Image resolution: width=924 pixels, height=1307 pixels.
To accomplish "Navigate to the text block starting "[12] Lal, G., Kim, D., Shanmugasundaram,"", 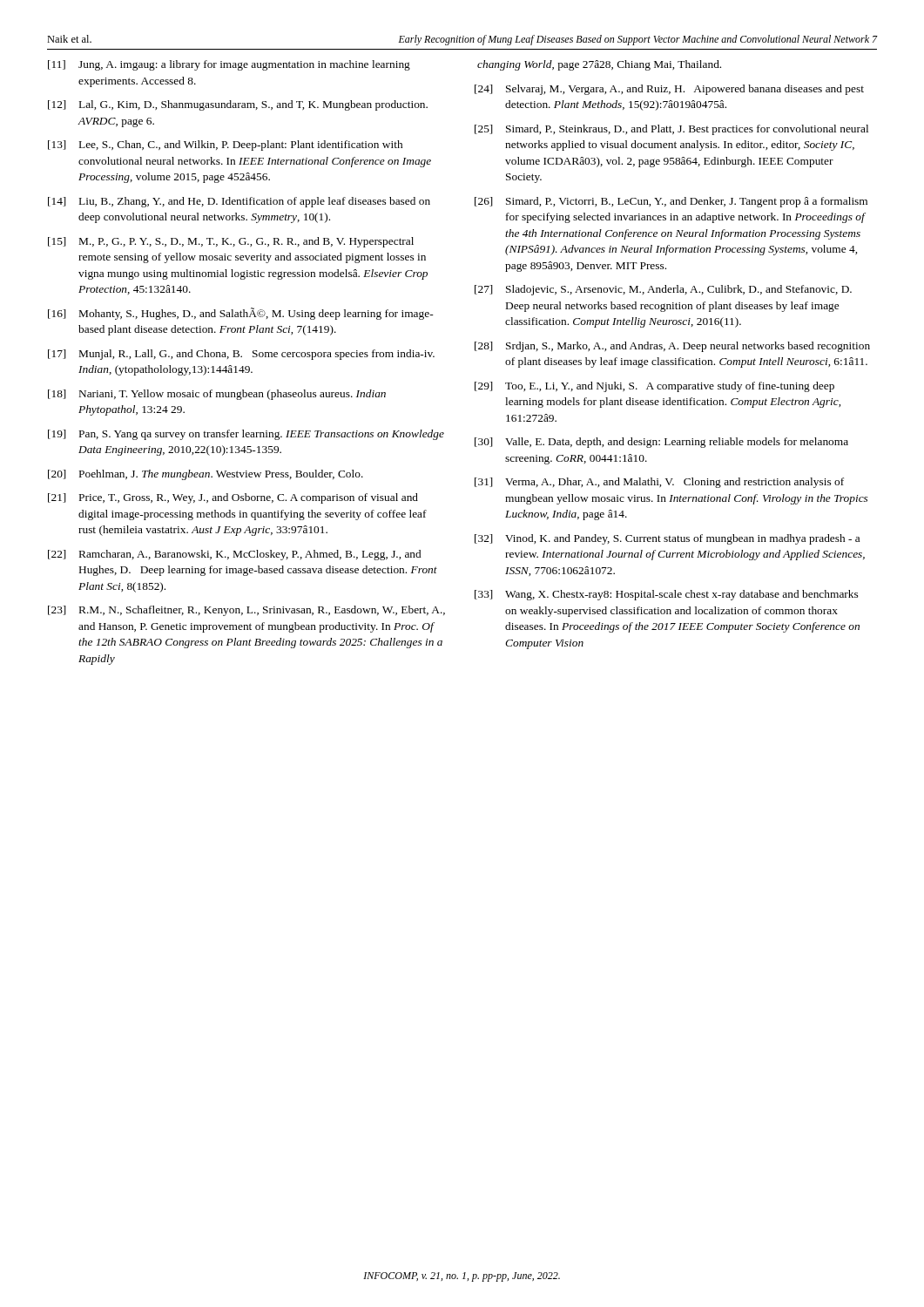I will pyautogui.click(x=246, y=113).
